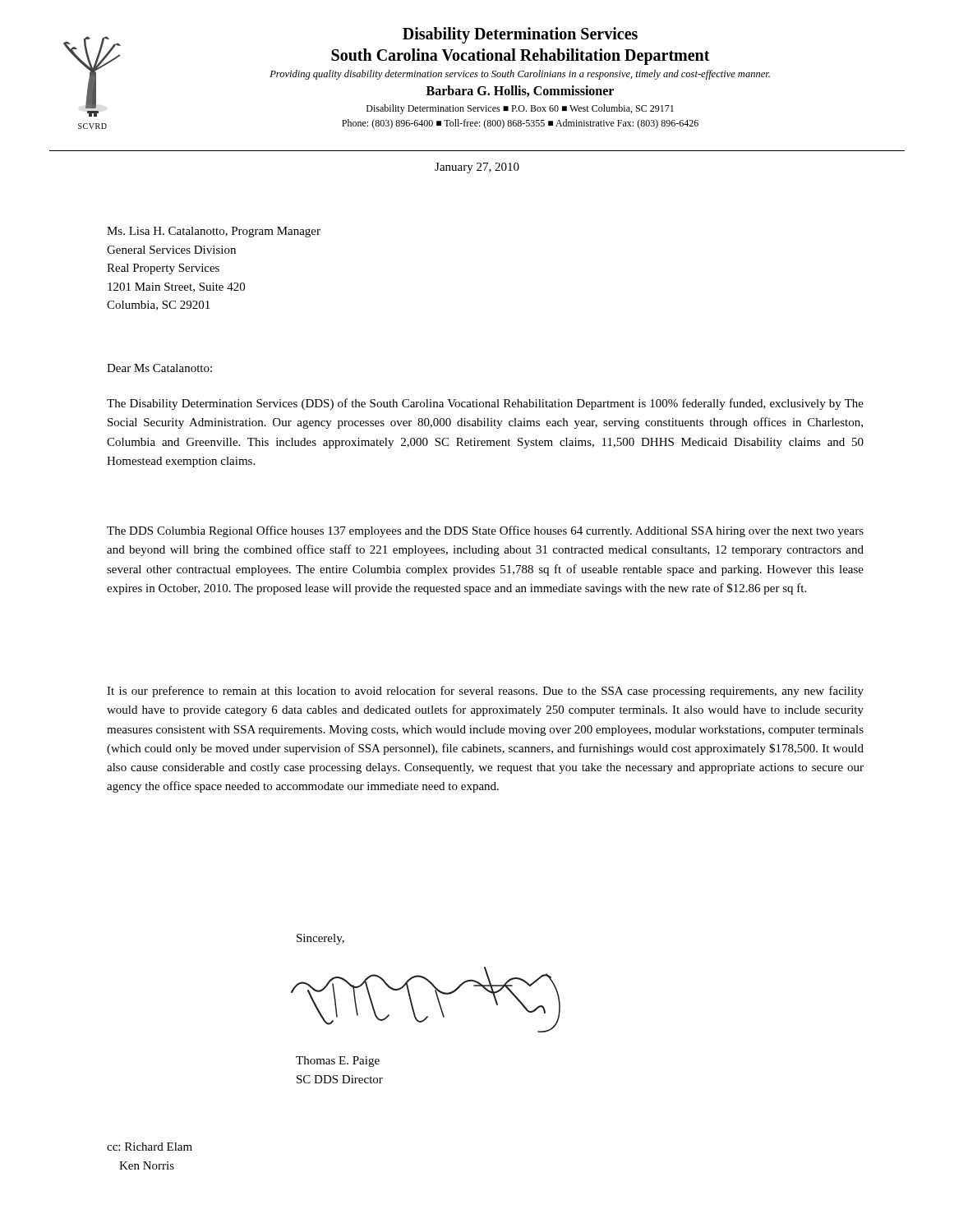954x1232 pixels.
Task: Select the region starting "The DDS Columbia"
Action: pyautogui.click(x=485, y=559)
